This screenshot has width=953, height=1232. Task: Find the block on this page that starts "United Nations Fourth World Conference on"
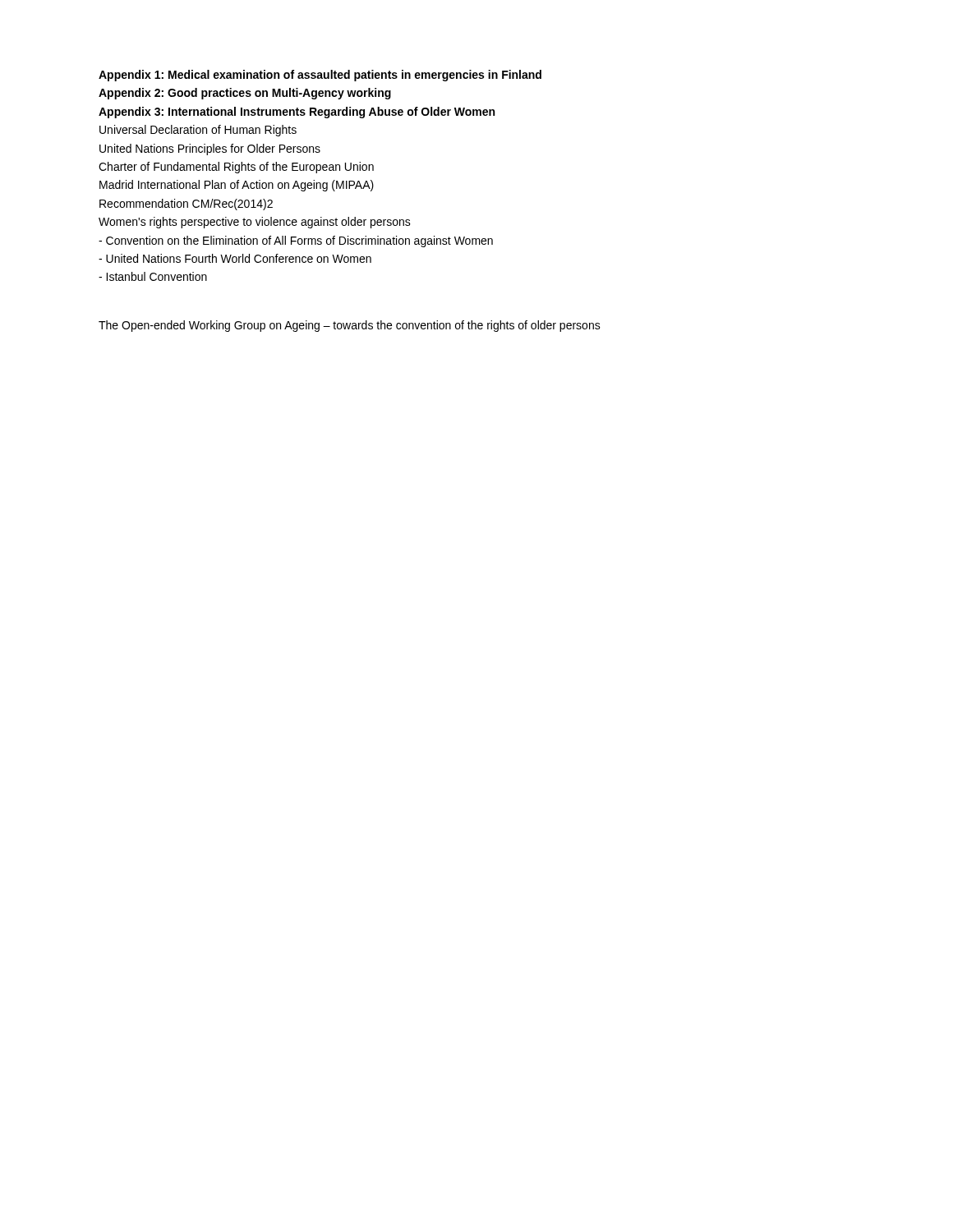[x=235, y=259]
